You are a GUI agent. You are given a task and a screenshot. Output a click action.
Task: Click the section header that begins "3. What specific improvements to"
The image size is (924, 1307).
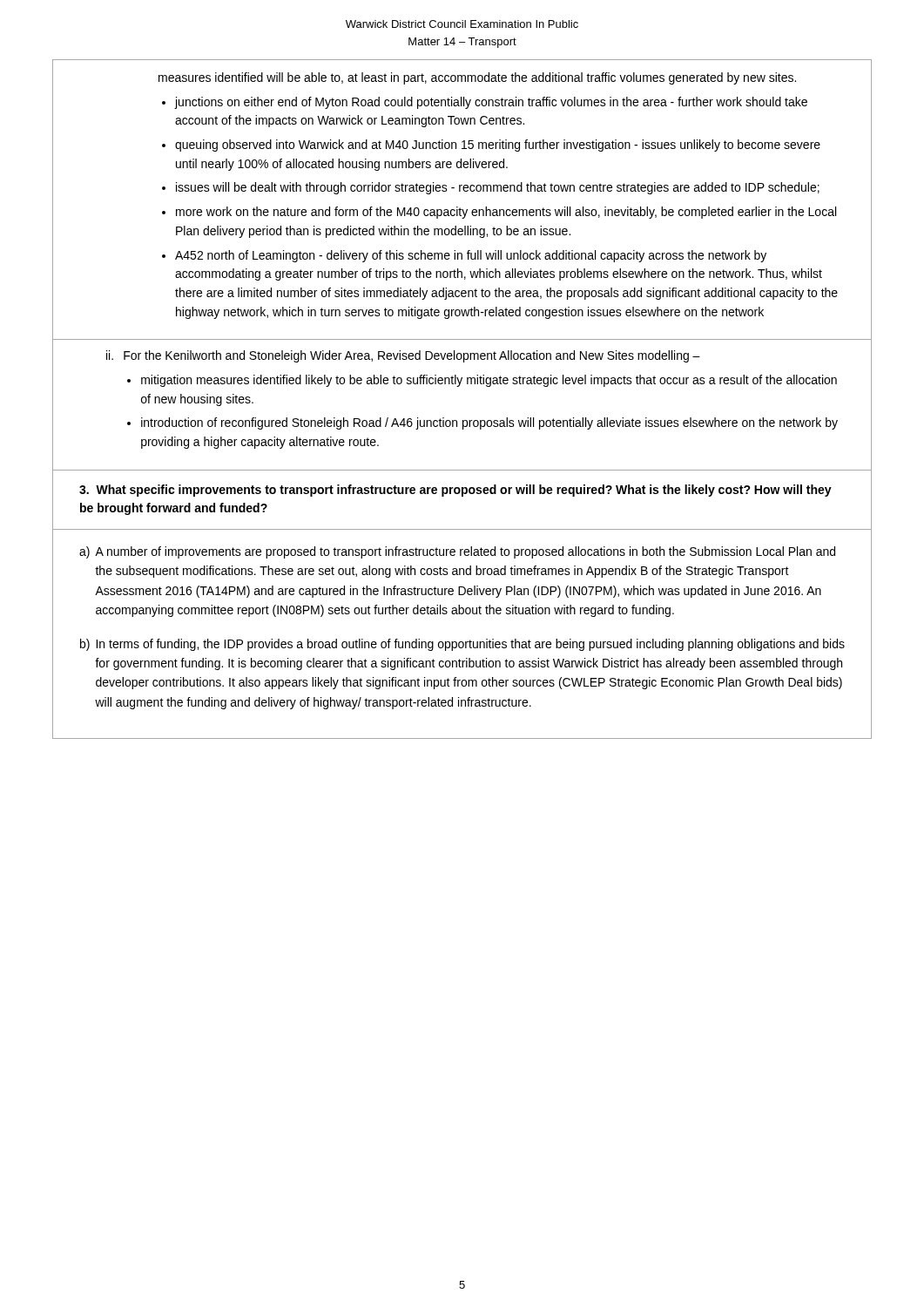pos(455,499)
